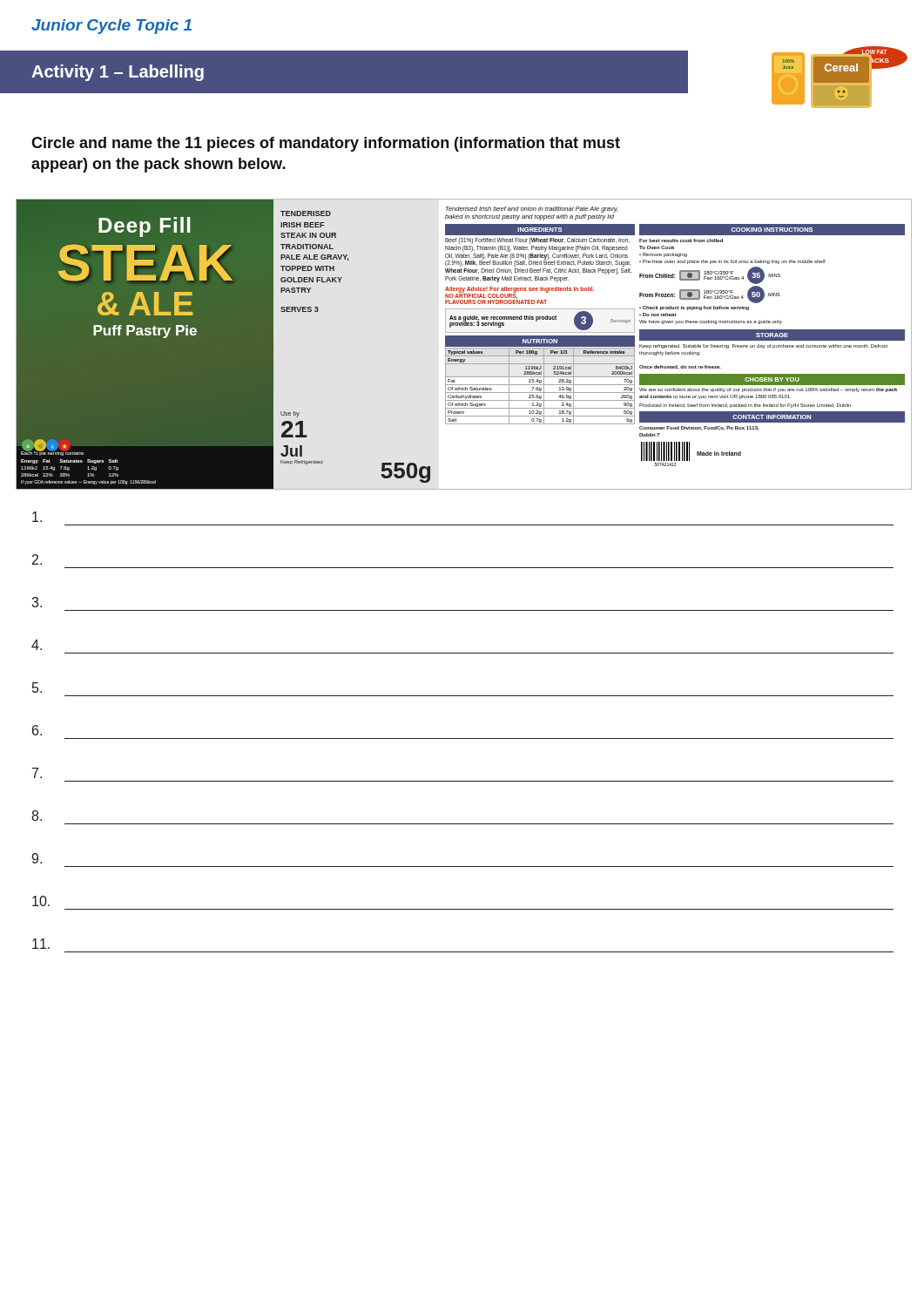This screenshot has width=924, height=1307.
Task: Select the photo
Action: [x=464, y=344]
